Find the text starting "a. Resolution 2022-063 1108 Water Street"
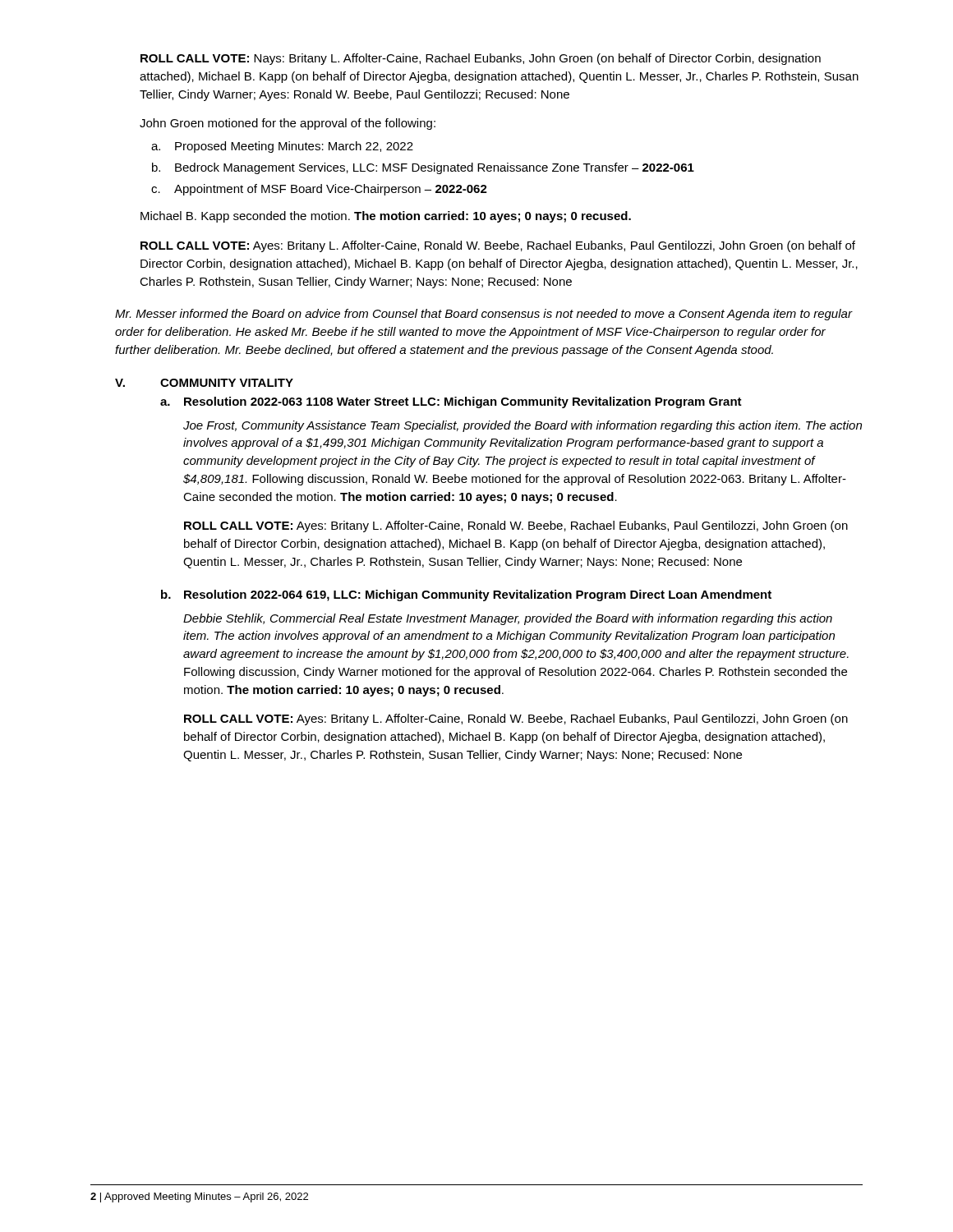This screenshot has height=1232, width=953. pyautogui.click(x=451, y=401)
